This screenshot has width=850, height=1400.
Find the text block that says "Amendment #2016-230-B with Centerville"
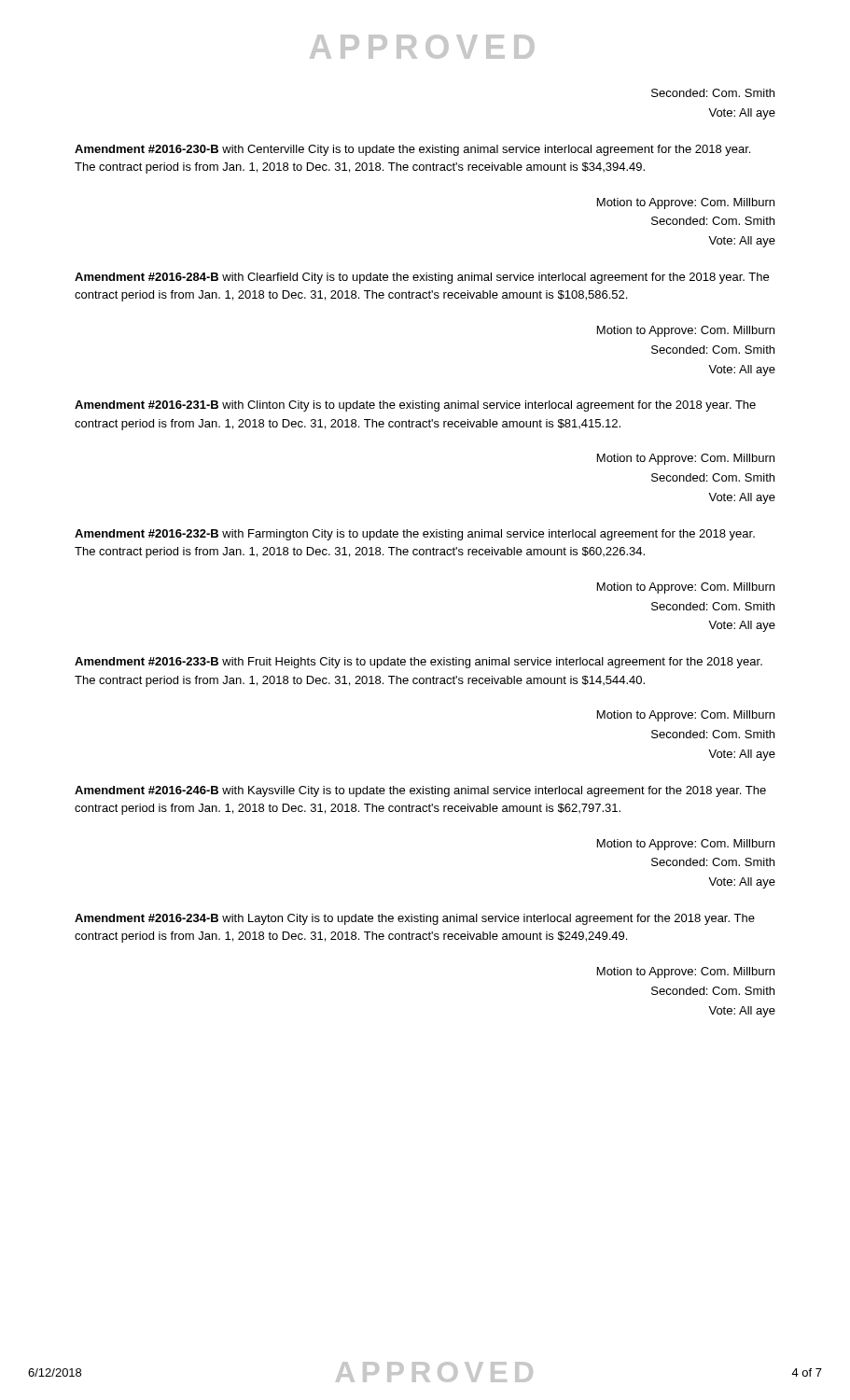pyautogui.click(x=413, y=158)
